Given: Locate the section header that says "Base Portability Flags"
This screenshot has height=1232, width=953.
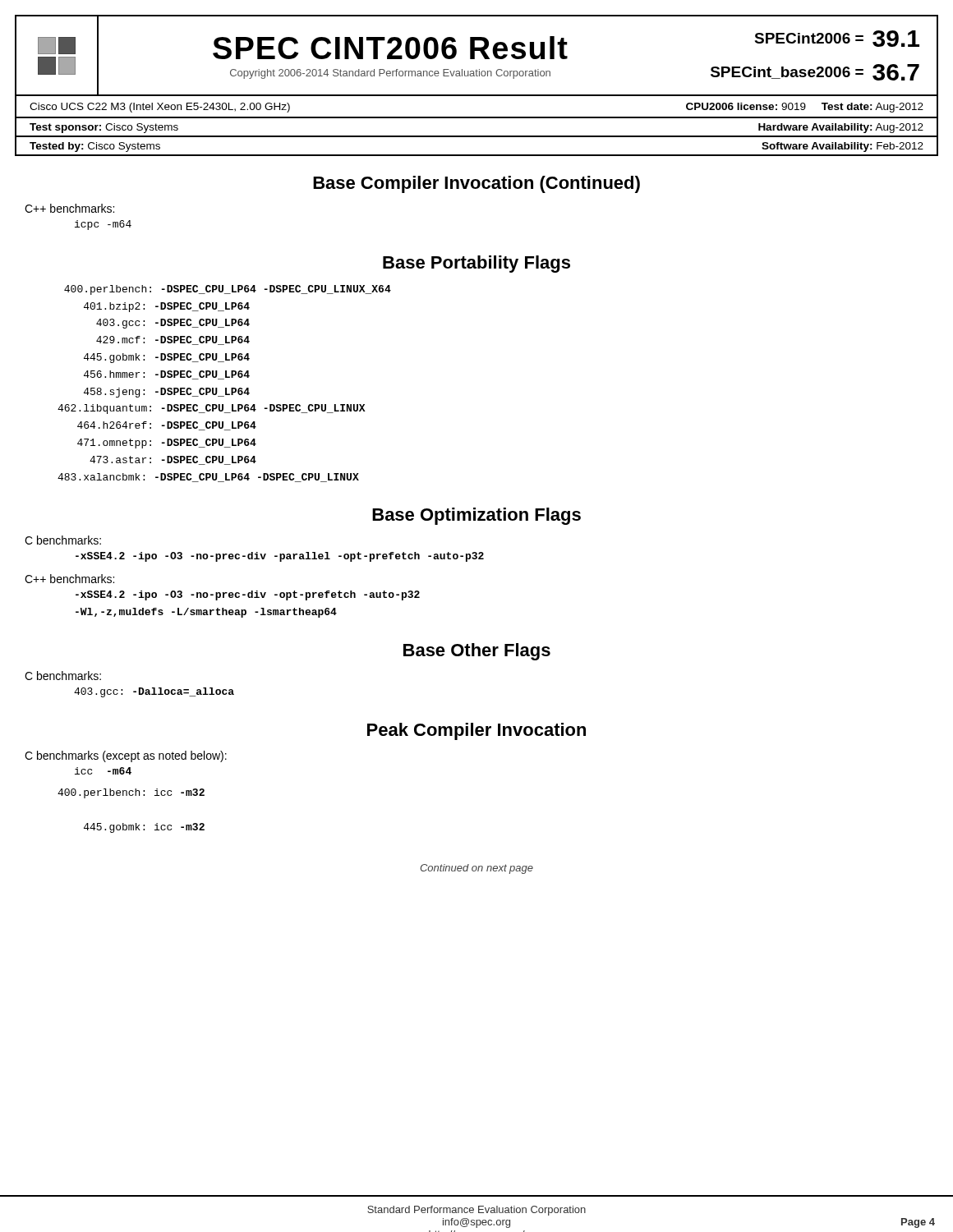Looking at the screenshot, I should 476,262.
